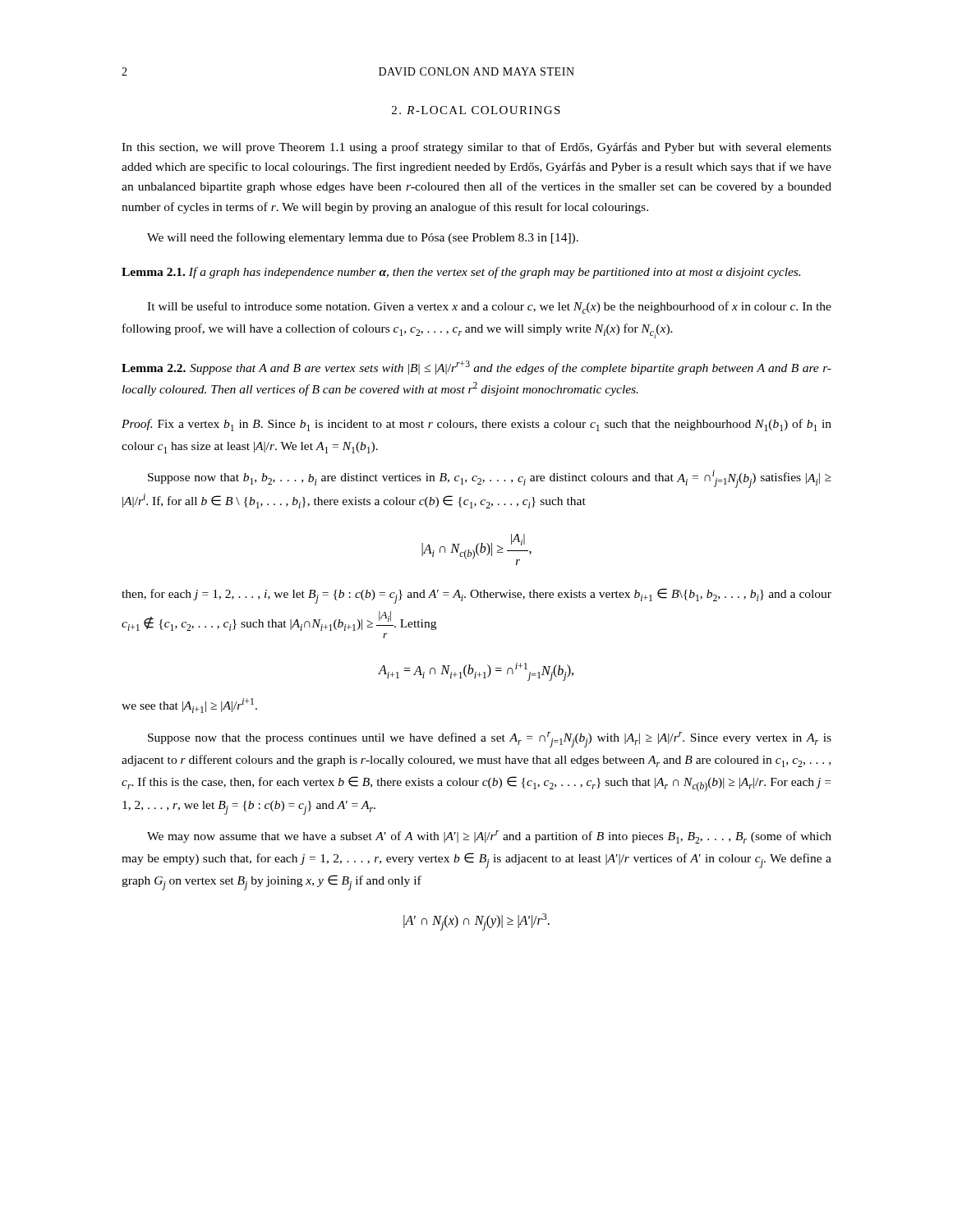The width and height of the screenshot is (953, 1232).
Task: Locate the text block starting "then, for each j = 1, 2, ."
Action: pyautogui.click(x=476, y=596)
